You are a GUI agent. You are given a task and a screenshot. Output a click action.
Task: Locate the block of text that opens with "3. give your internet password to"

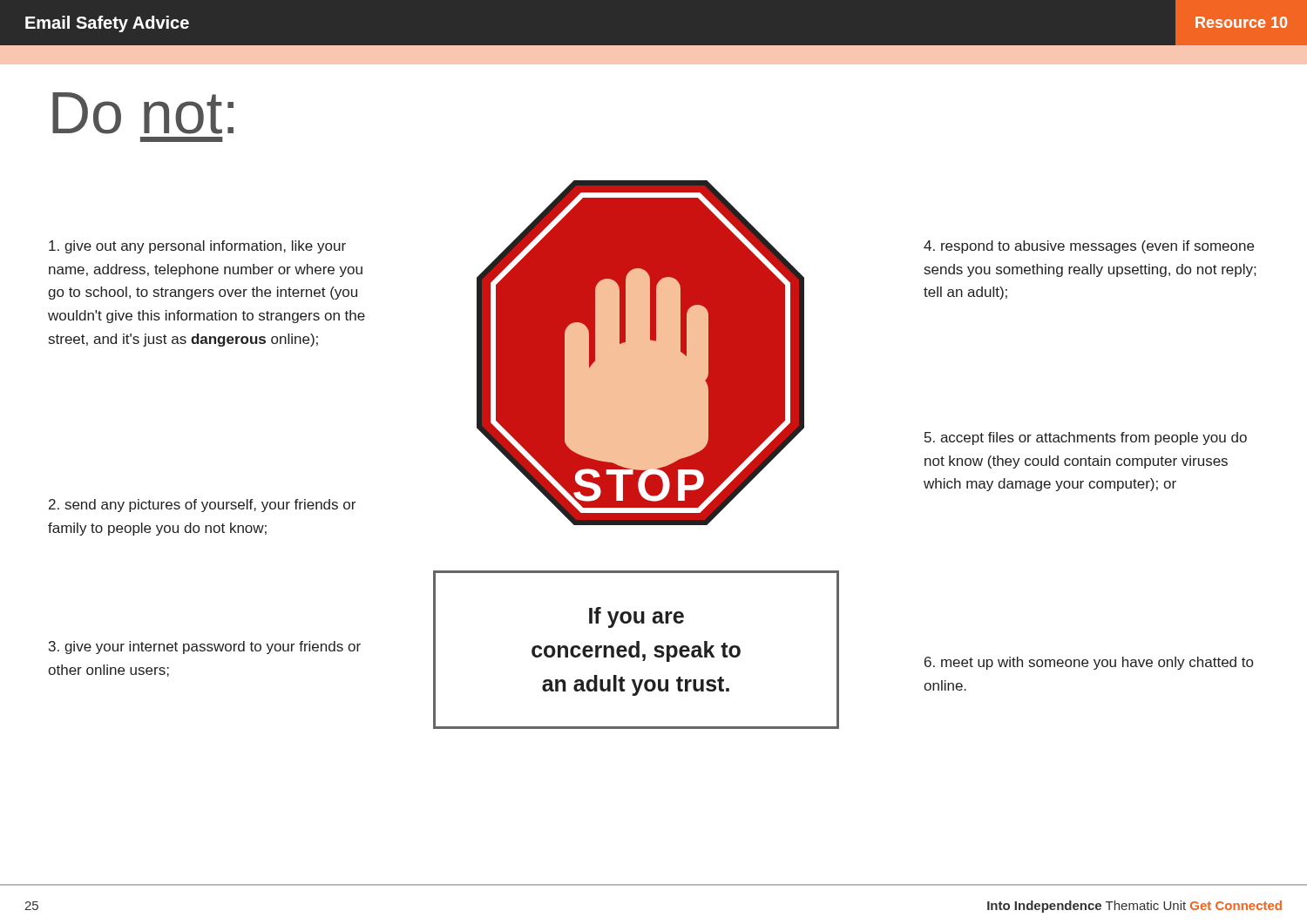pyautogui.click(x=204, y=658)
